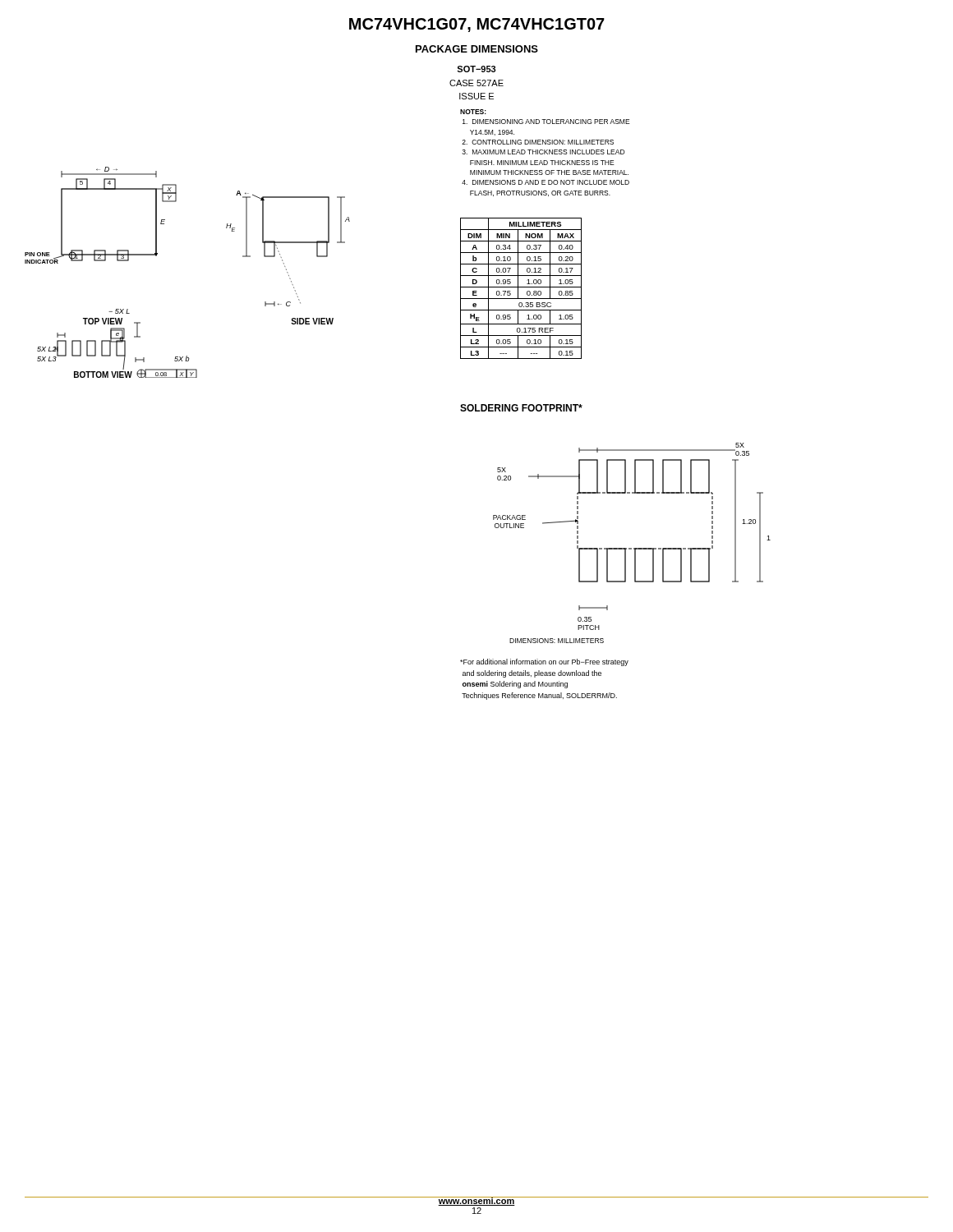953x1232 pixels.
Task: Locate the text "SOT−953CASE 527AEISSUE E"
Action: (476, 83)
